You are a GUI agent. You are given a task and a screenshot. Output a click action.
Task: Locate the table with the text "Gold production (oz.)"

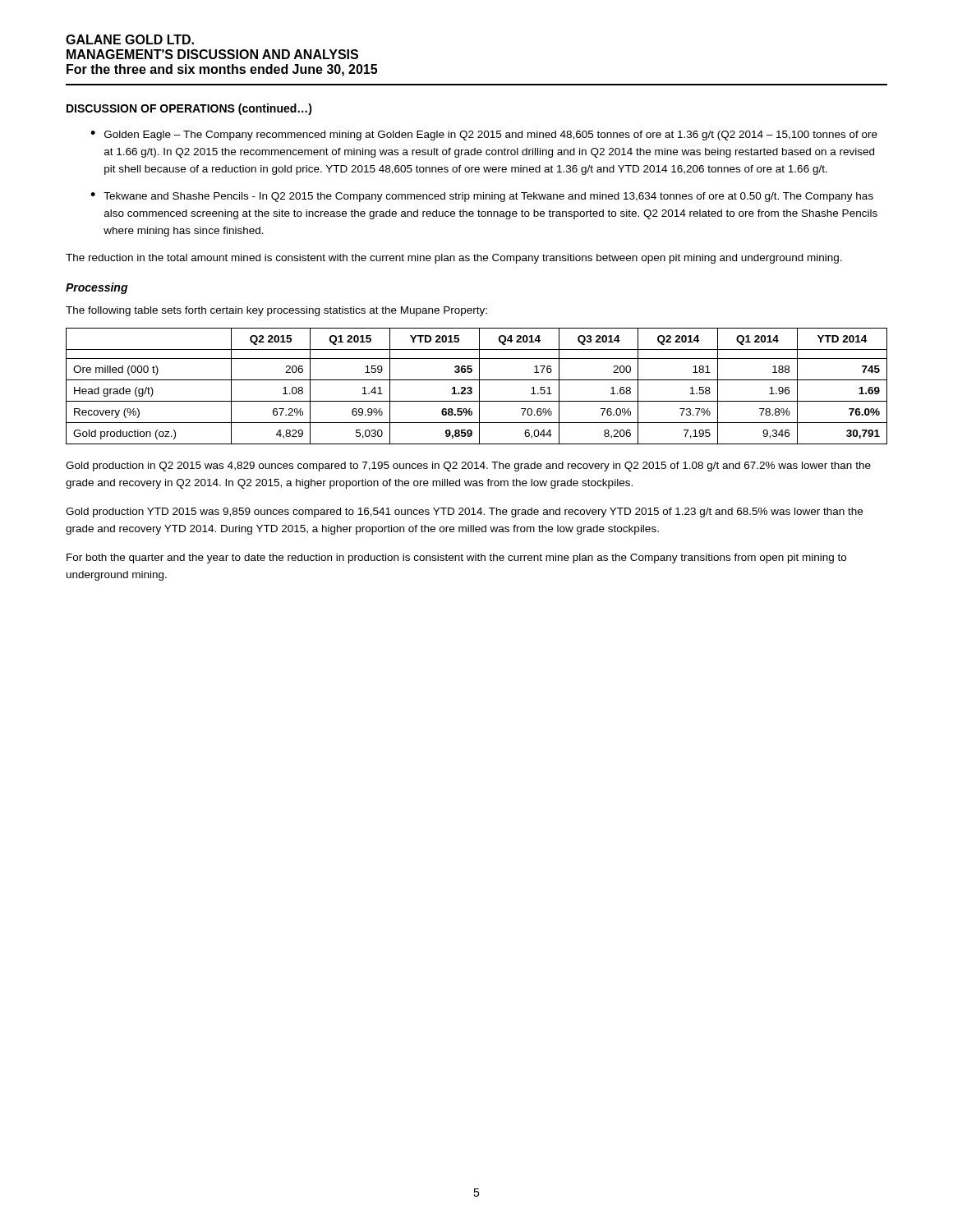point(476,386)
